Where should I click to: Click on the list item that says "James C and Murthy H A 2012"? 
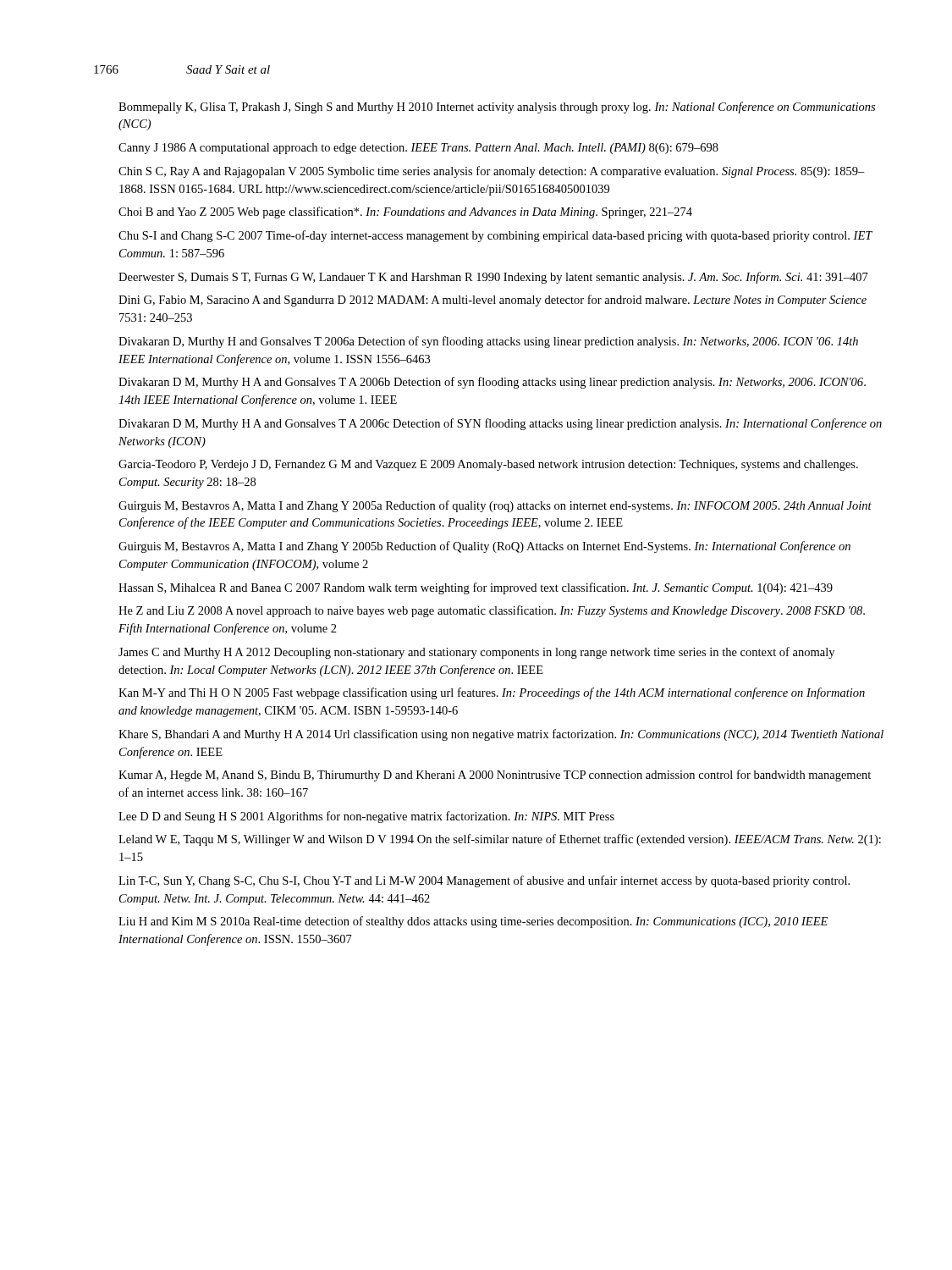pyautogui.click(x=489, y=661)
